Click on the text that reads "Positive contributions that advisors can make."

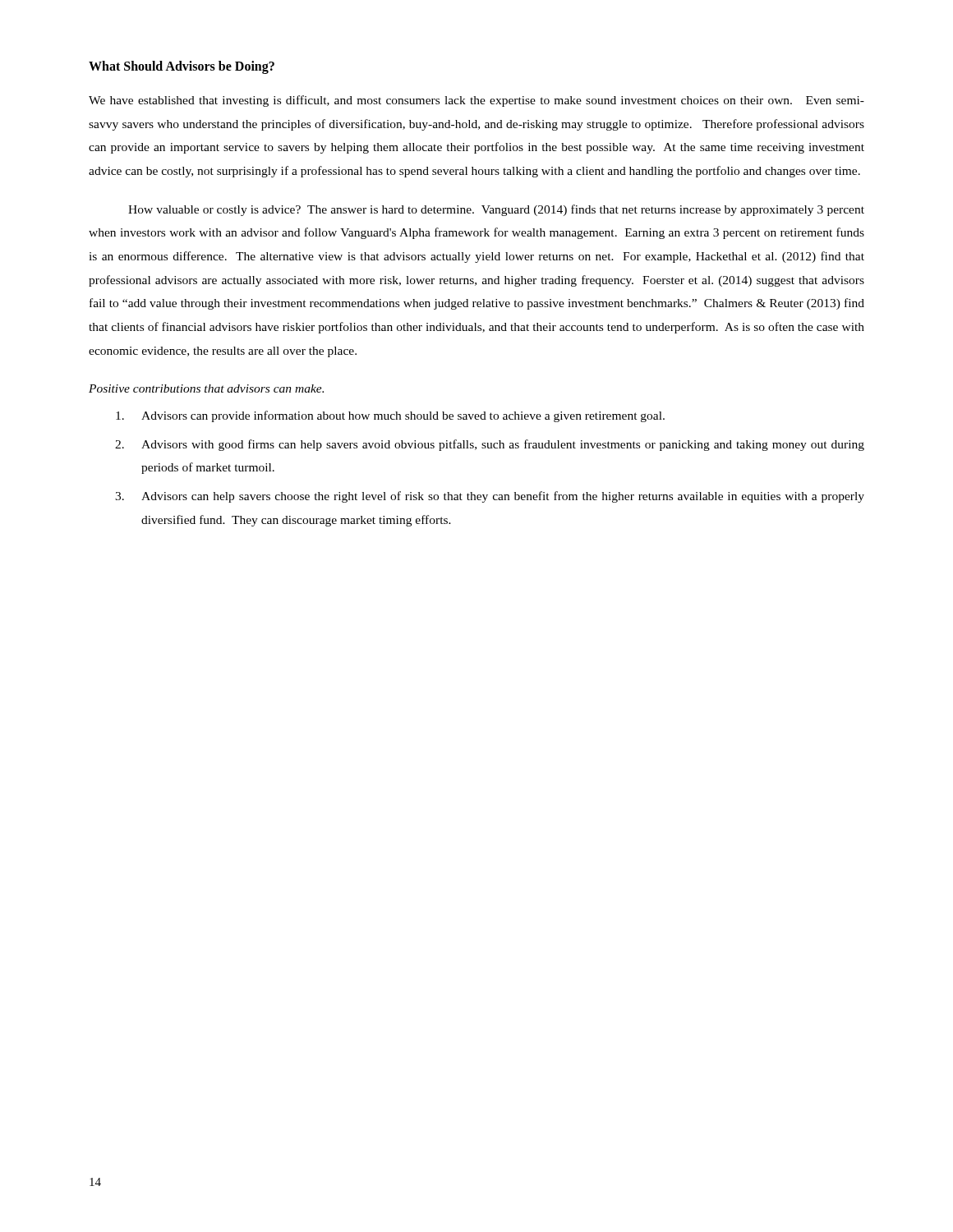pyautogui.click(x=207, y=388)
